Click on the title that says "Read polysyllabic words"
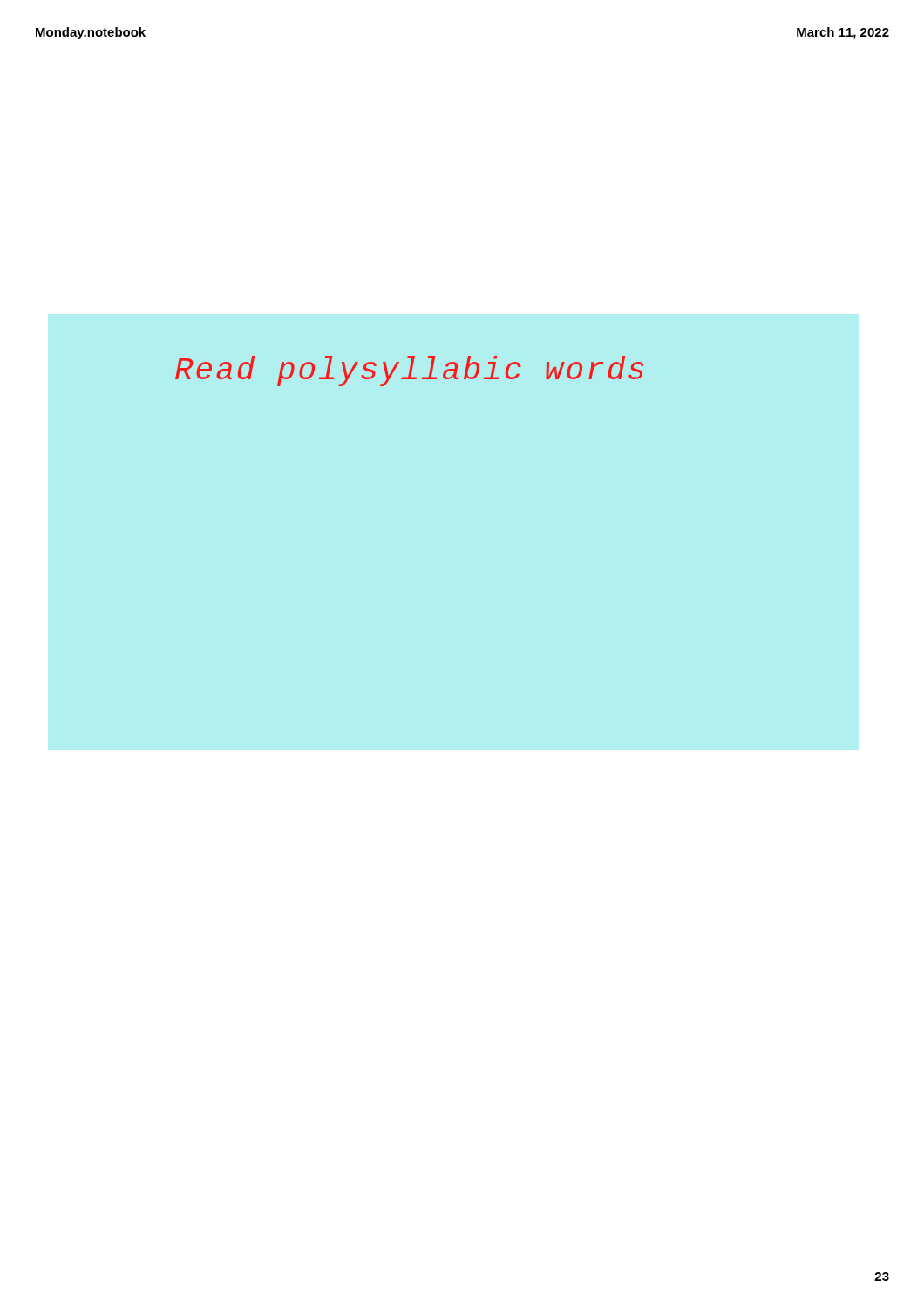Viewport: 924px width, 1308px height. coord(411,371)
